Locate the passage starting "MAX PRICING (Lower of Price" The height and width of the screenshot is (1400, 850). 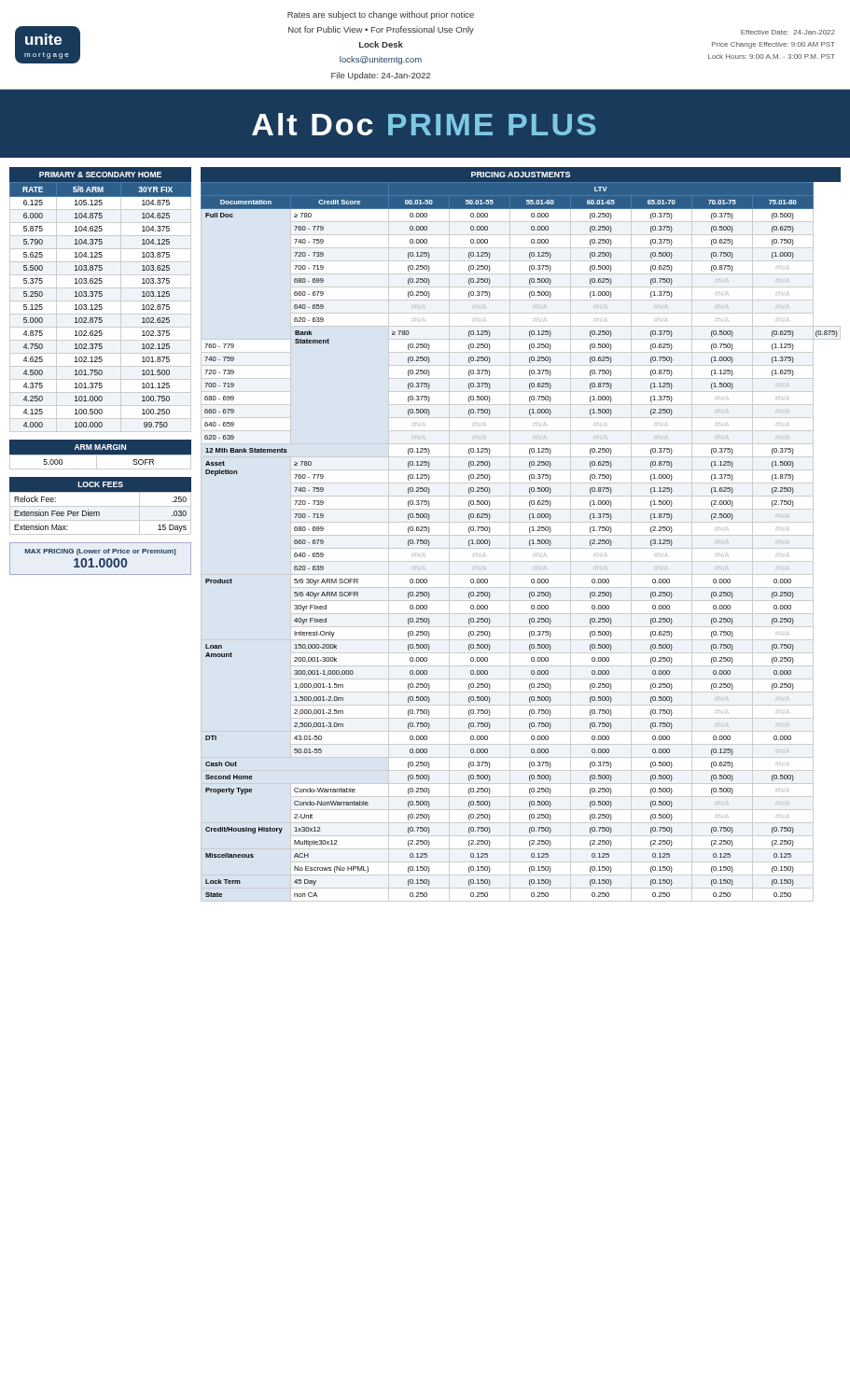pyautogui.click(x=100, y=558)
